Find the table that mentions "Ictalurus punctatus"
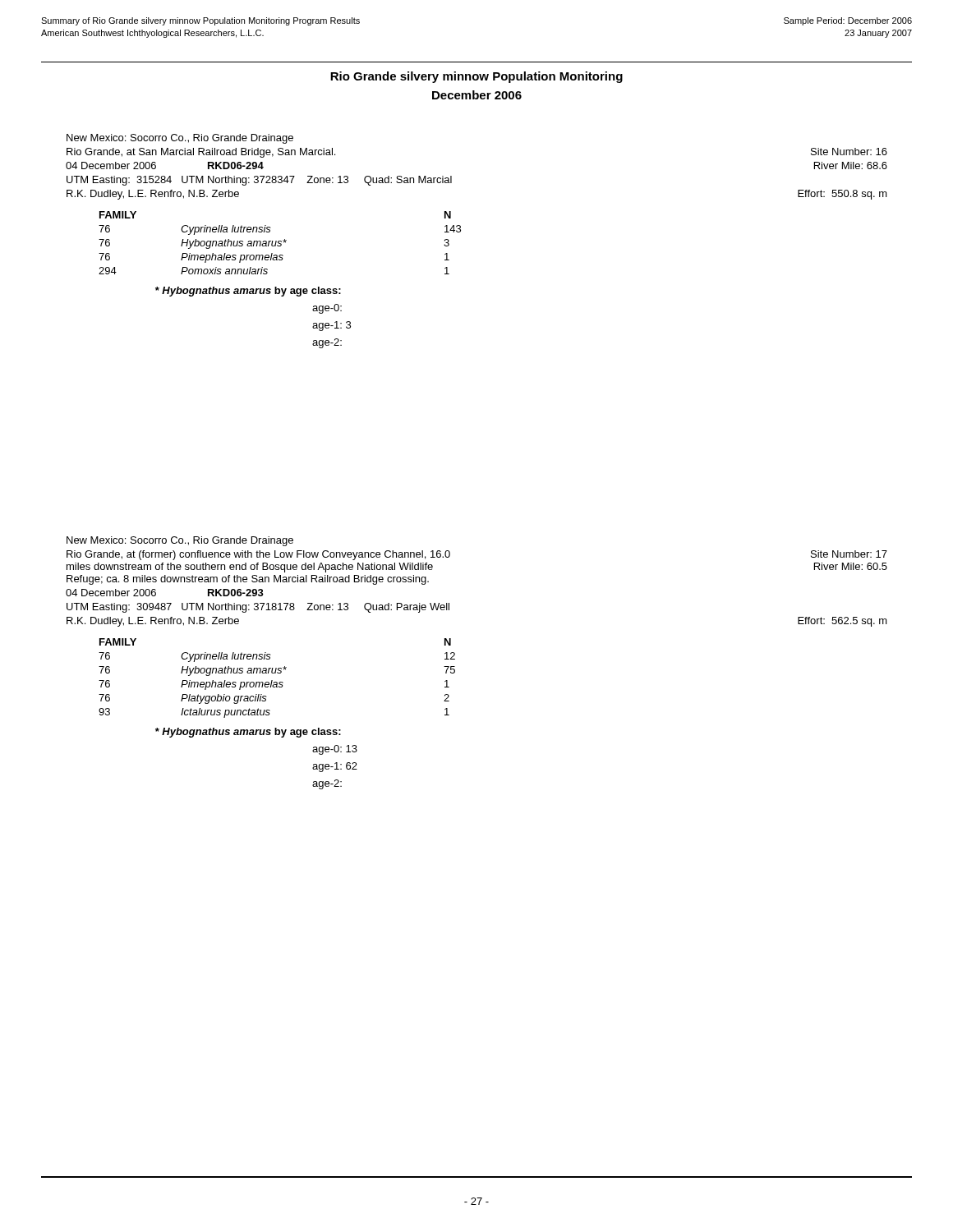 point(493,677)
